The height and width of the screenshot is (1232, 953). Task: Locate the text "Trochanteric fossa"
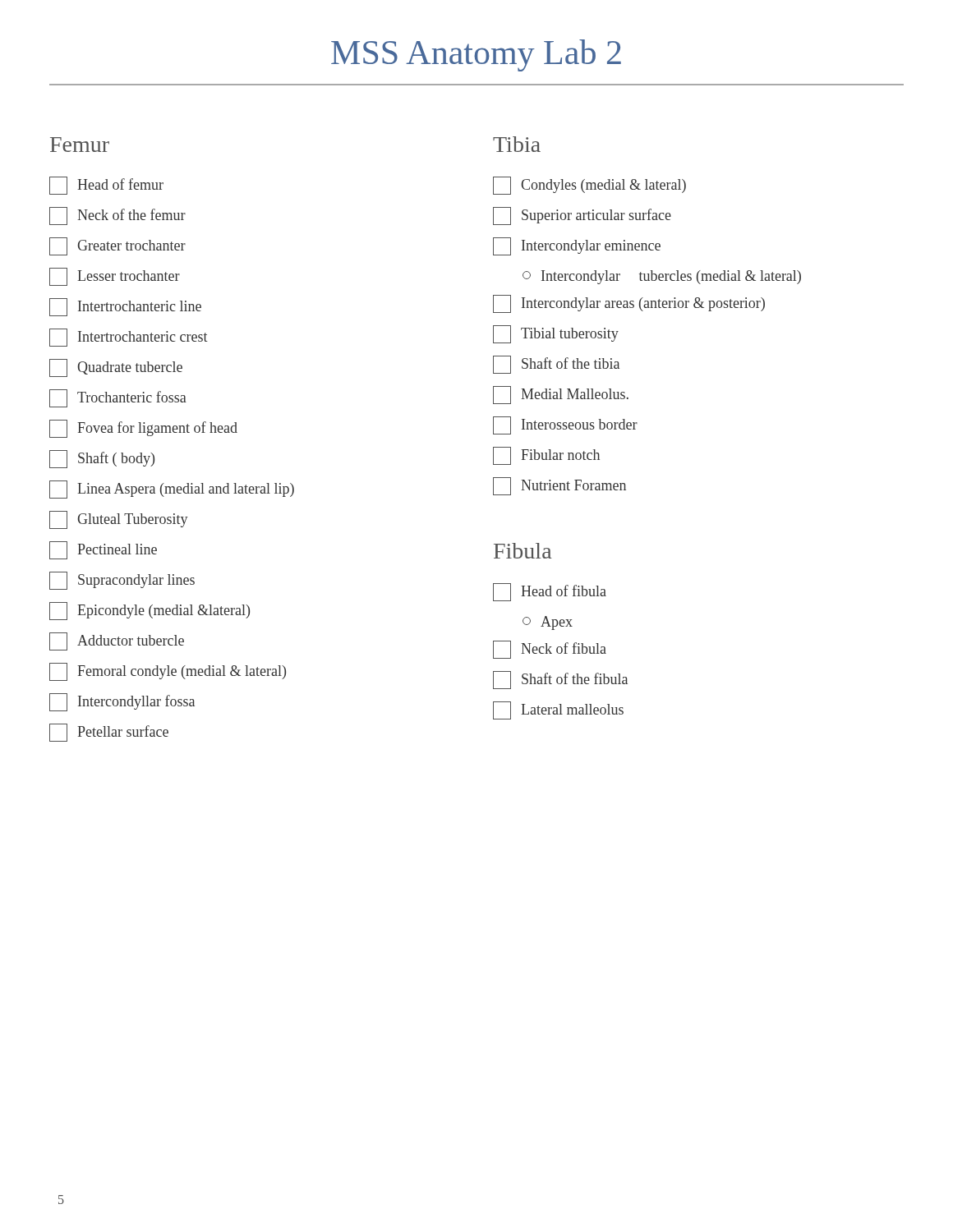coord(118,398)
